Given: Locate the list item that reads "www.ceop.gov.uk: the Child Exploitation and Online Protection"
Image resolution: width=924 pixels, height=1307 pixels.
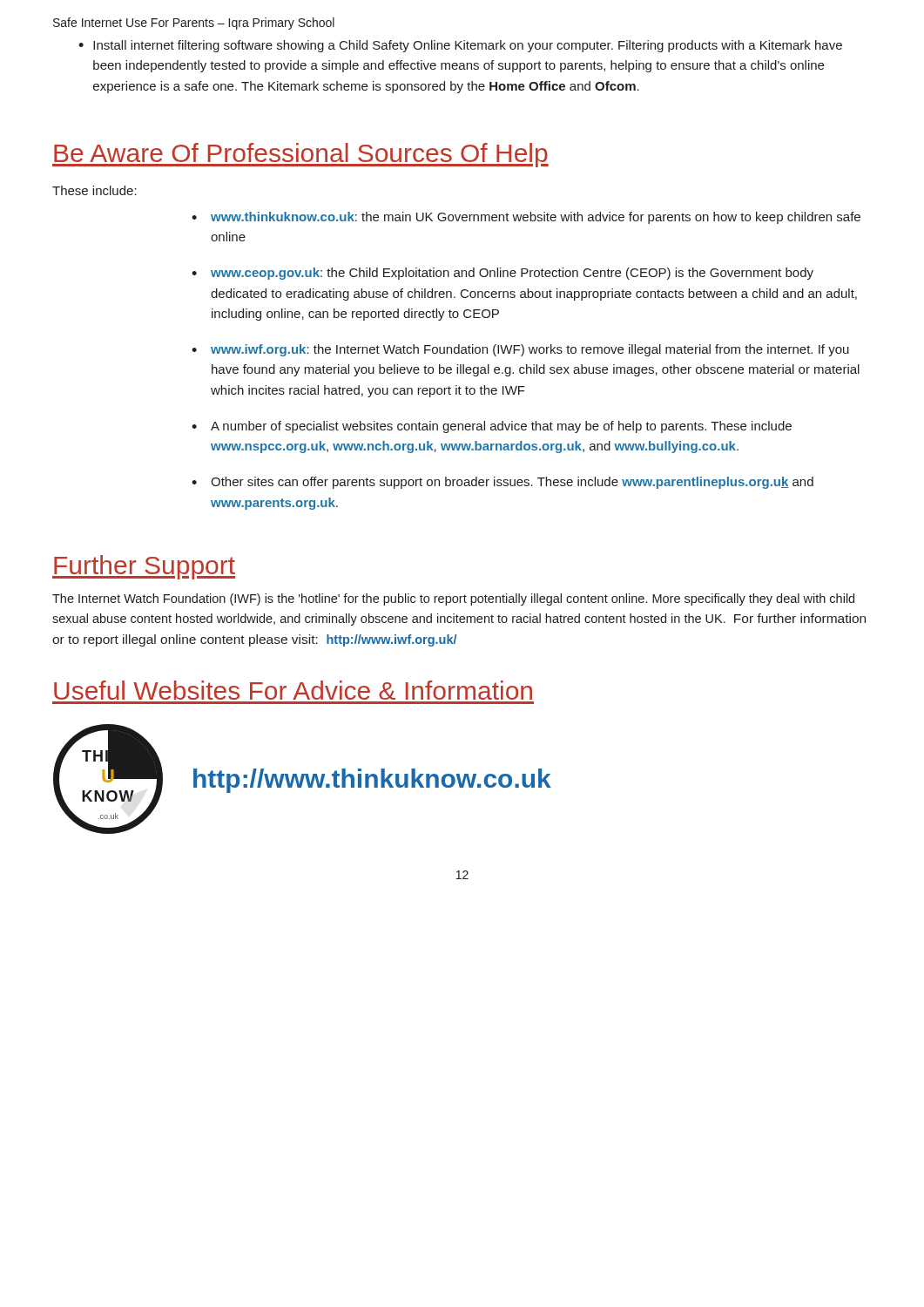Looking at the screenshot, I should pyautogui.click(x=534, y=293).
